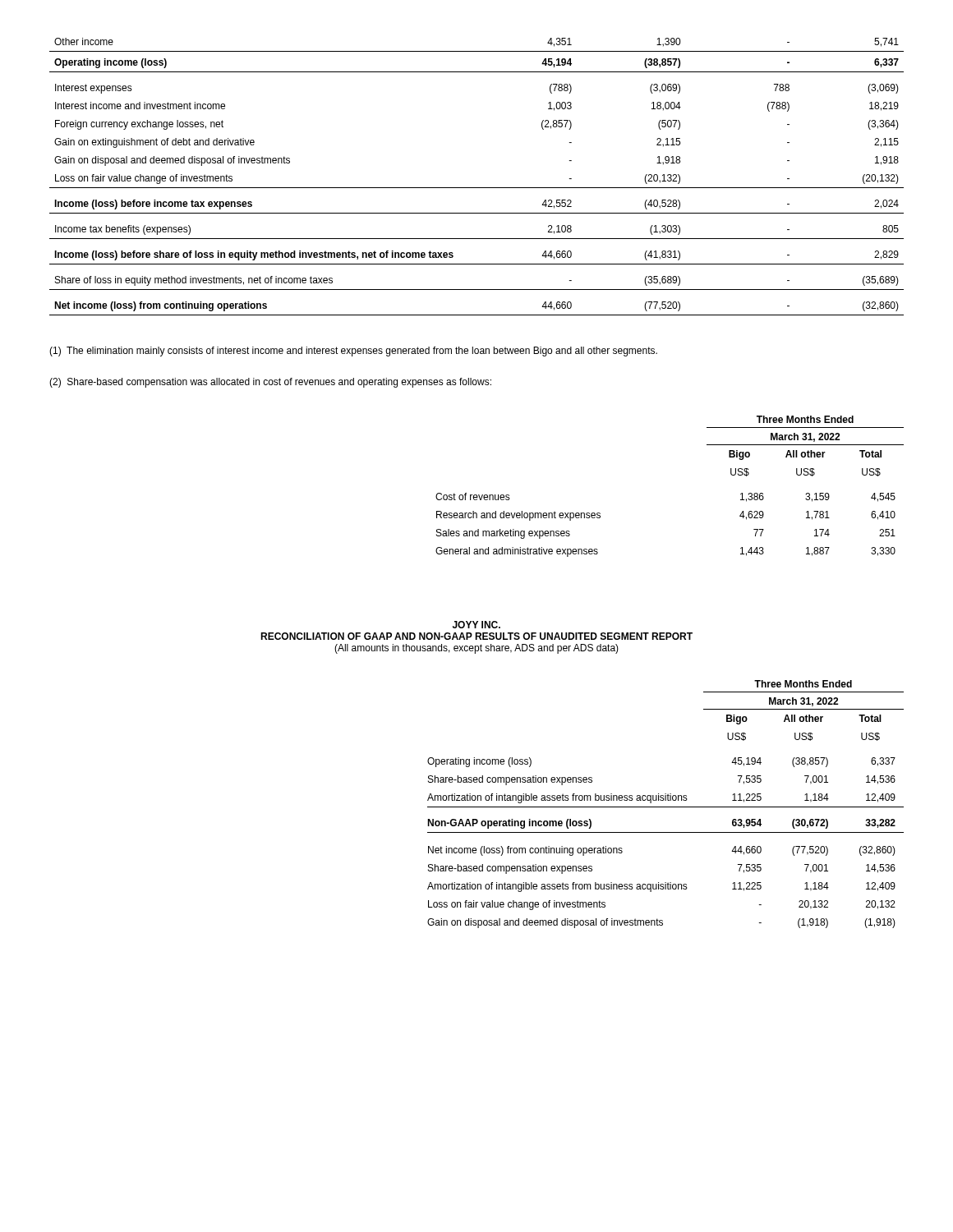This screenshot has height=1232, width=953.
Task: Click on the table containing "Cost of revenues"
Action: coord(476,490)
